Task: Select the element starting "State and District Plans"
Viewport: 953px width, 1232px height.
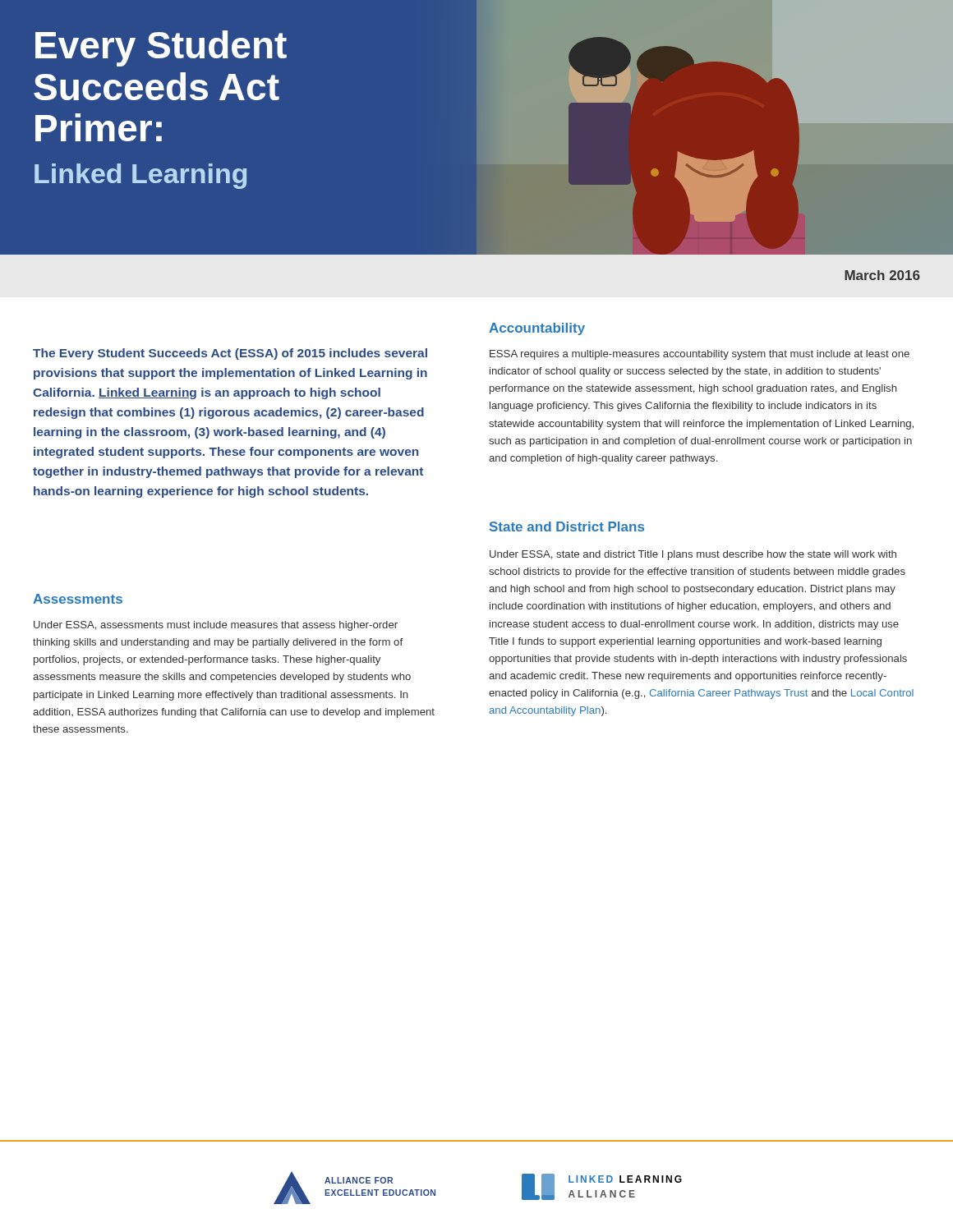Action: pyautogui.click(x=567, y=527)
